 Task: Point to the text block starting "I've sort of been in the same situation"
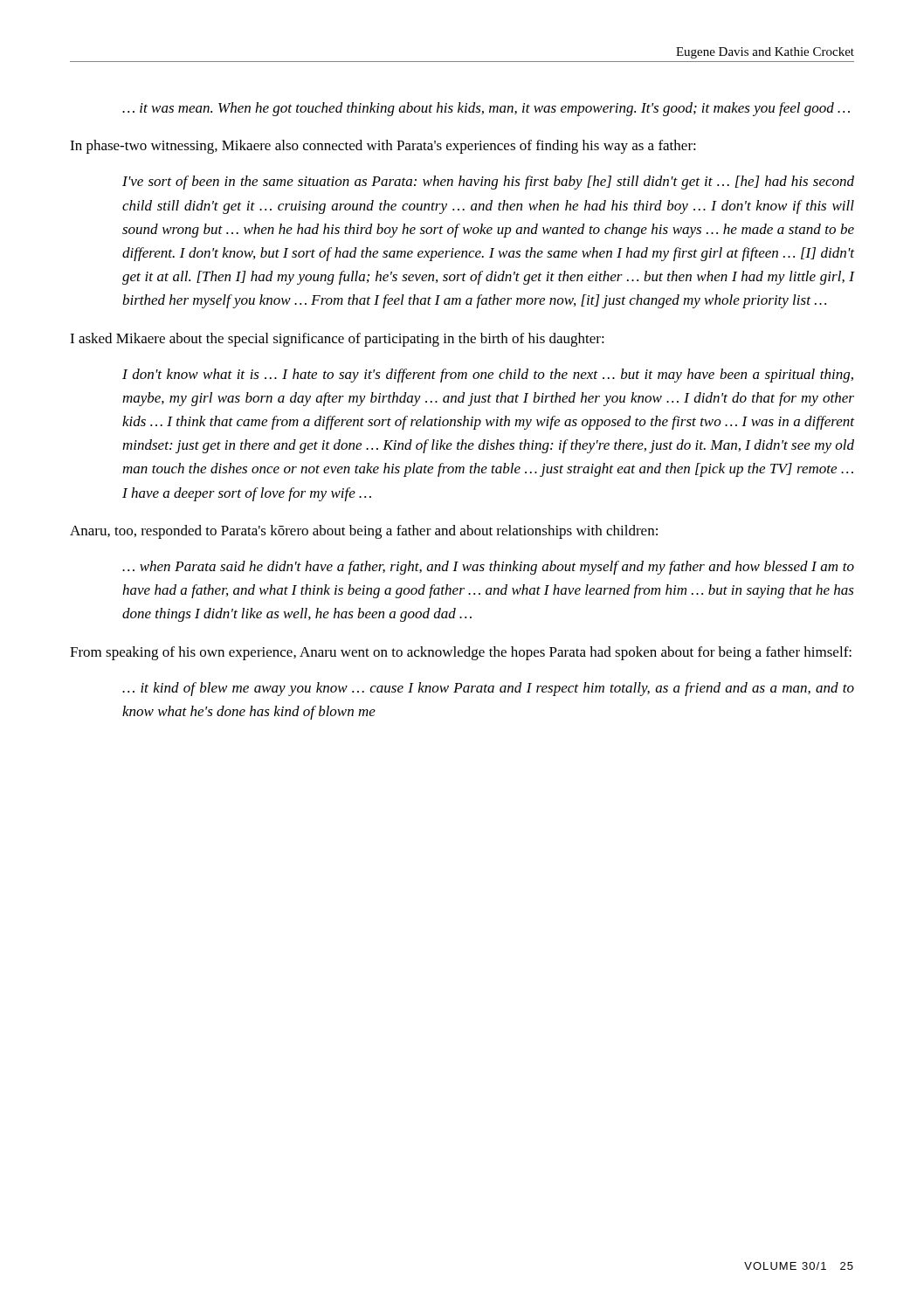click(488, 241)
